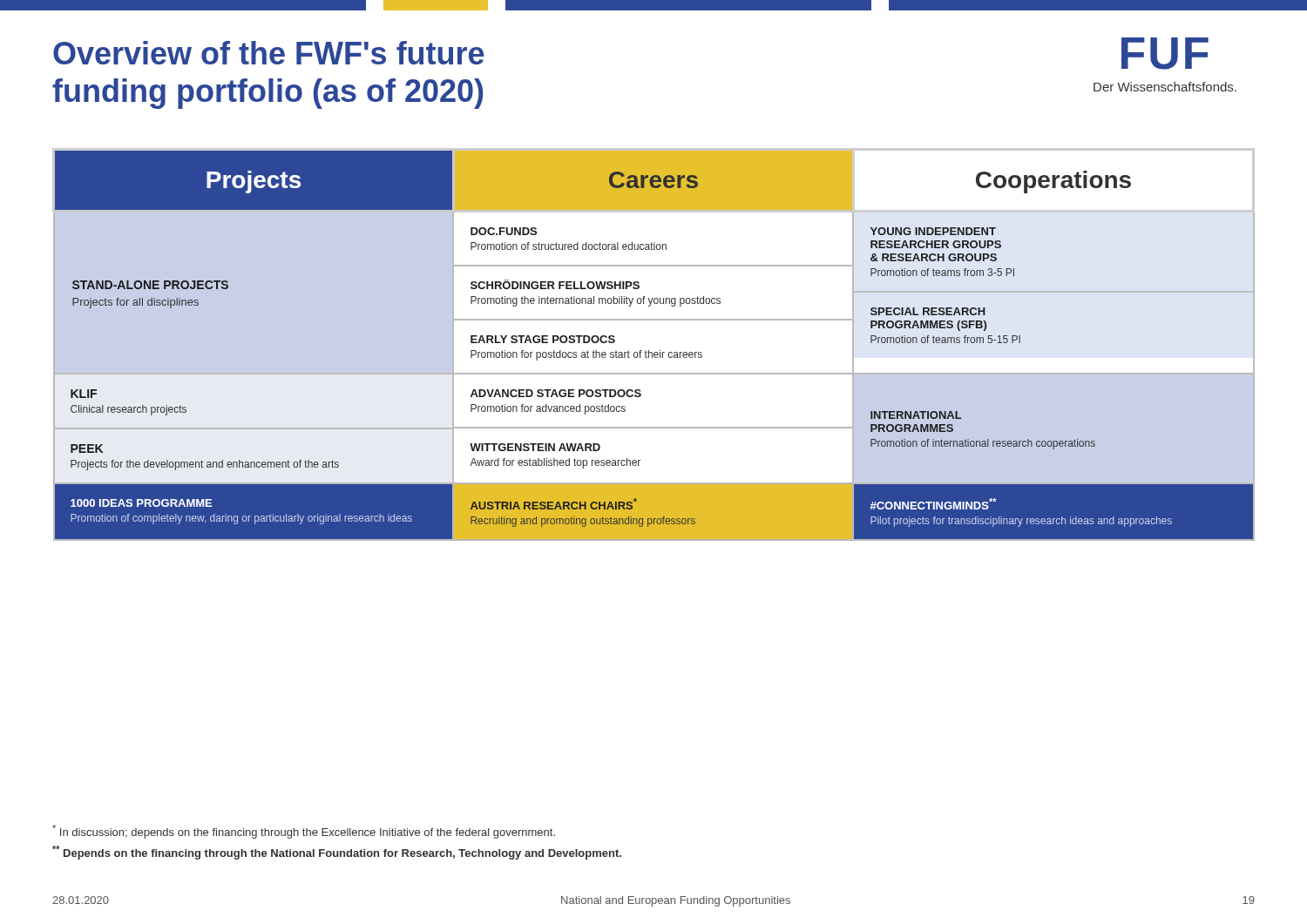The image size is (1307, 924).
Task: Select the logo
Action: tap(1165, 62)
